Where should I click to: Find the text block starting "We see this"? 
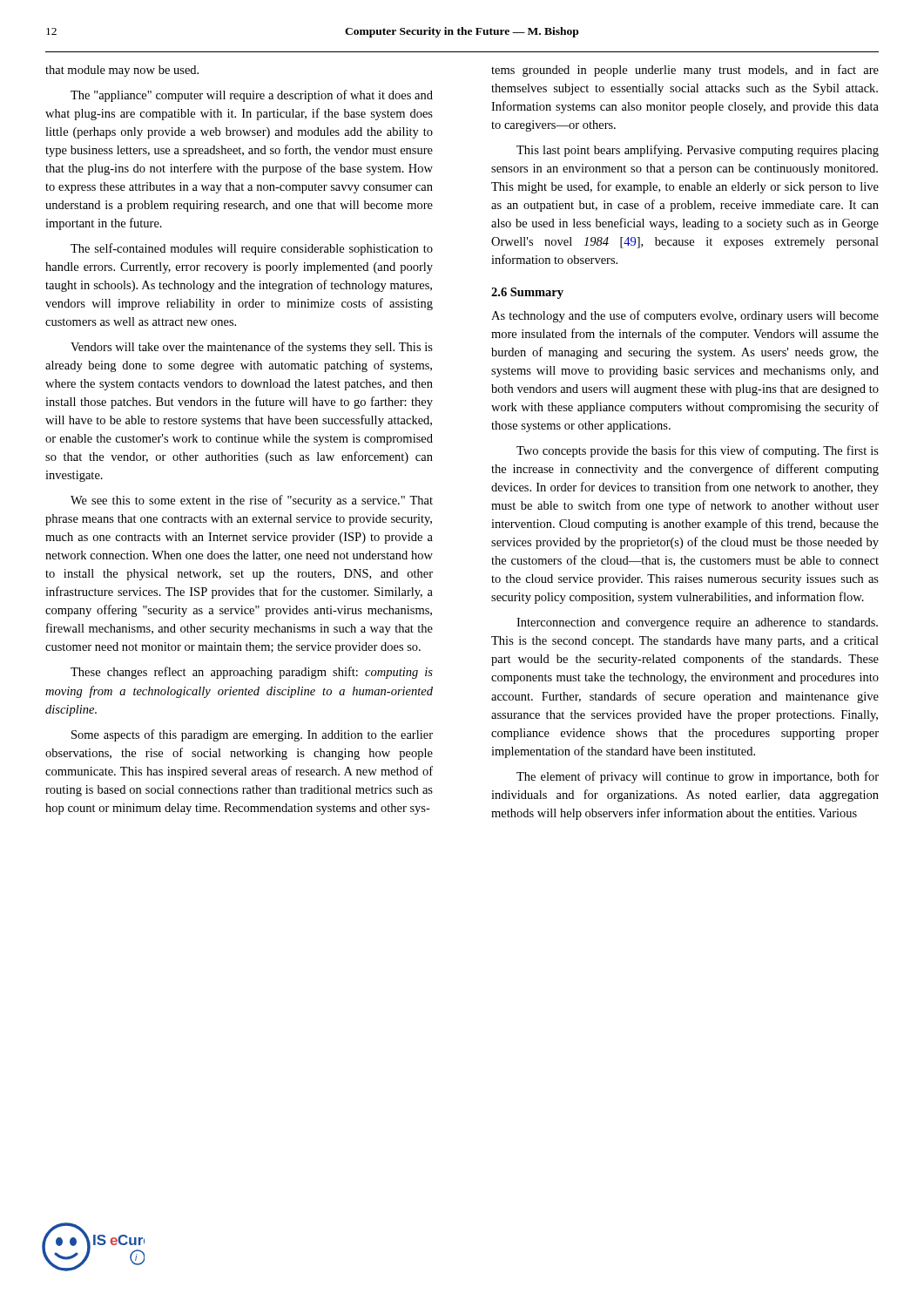pyautogui.click(x=239, y=574)
